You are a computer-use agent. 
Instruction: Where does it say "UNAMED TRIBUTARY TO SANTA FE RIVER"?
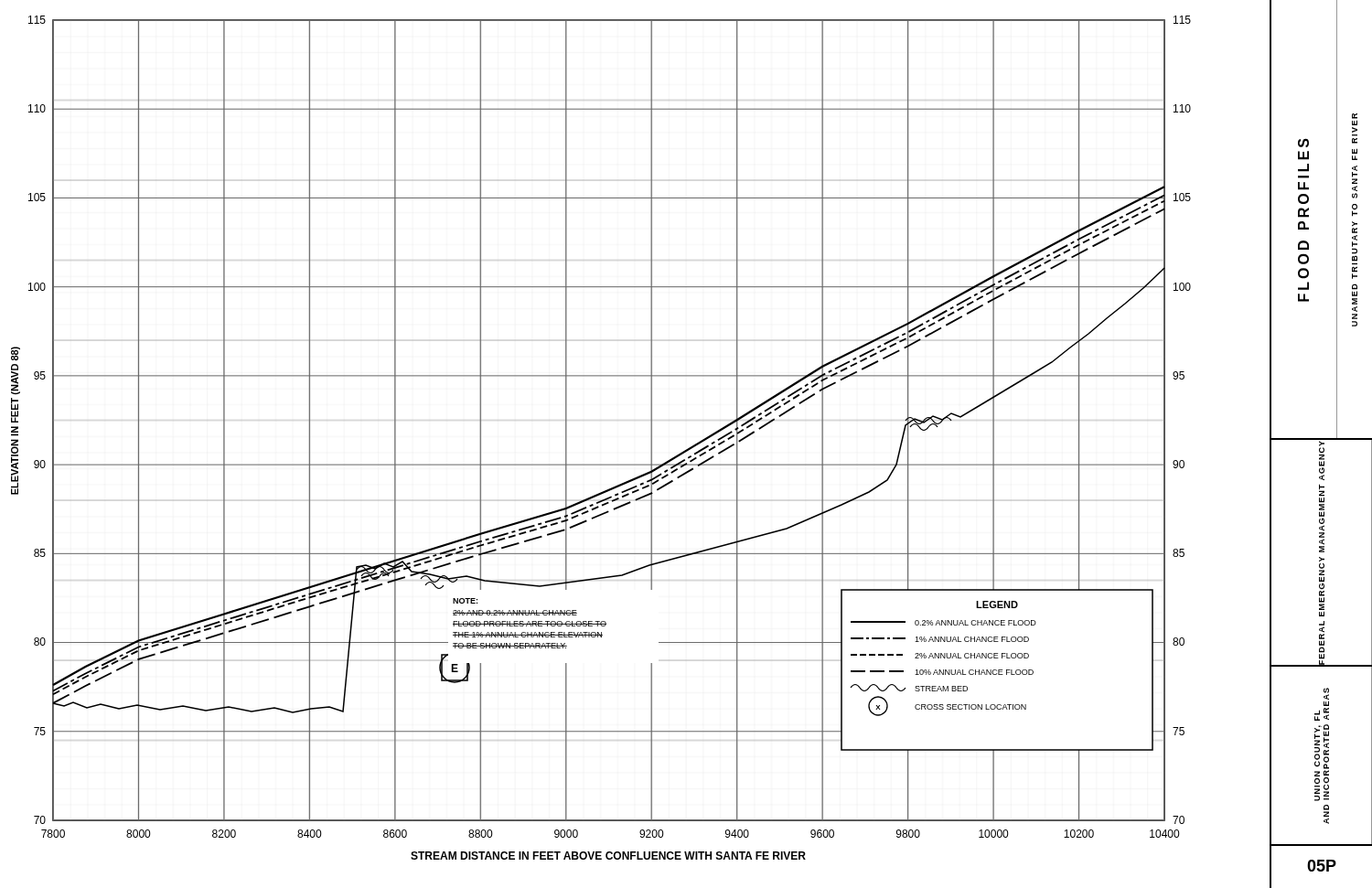(x=1355, y=219)
